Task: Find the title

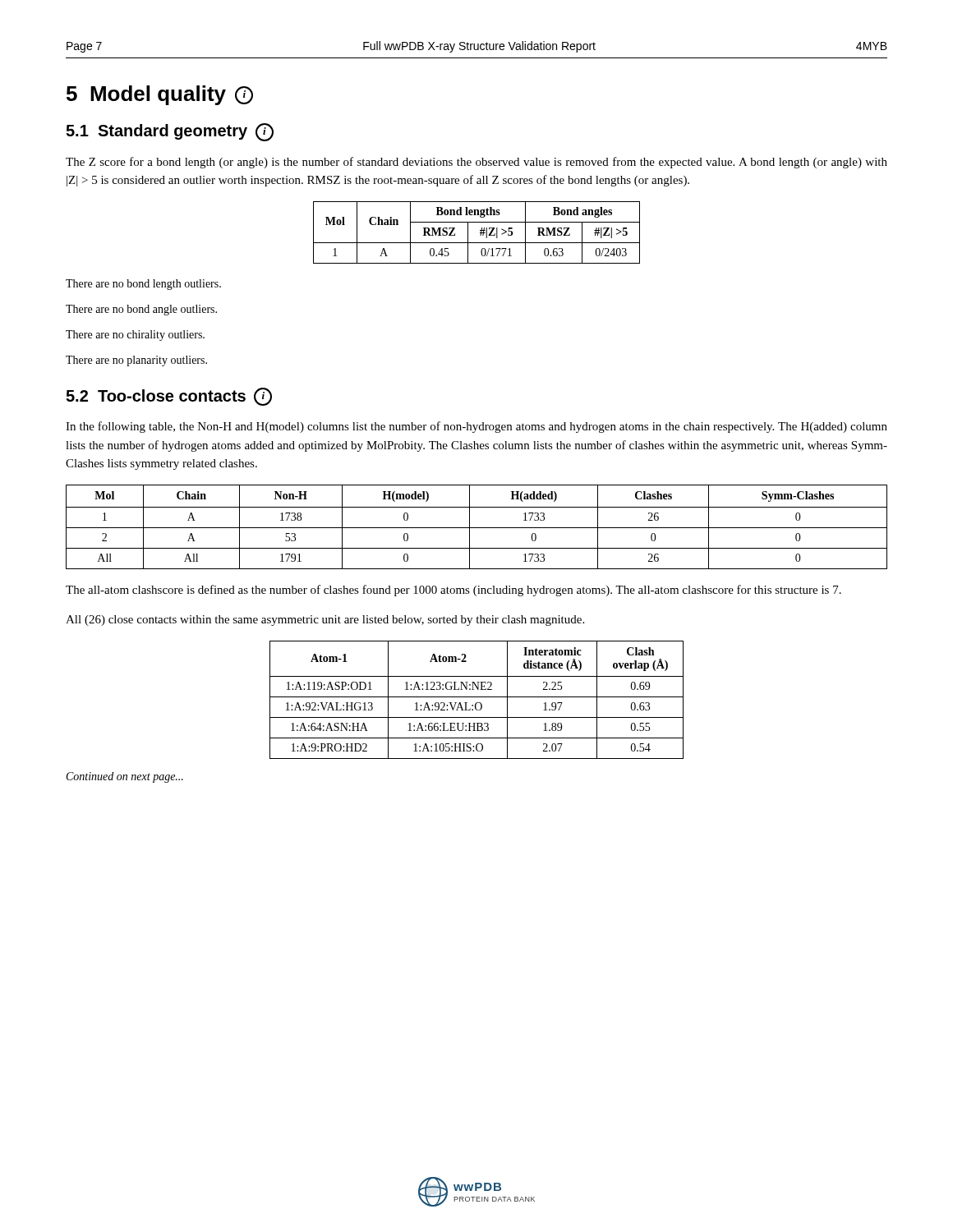Action: [159, 94]
